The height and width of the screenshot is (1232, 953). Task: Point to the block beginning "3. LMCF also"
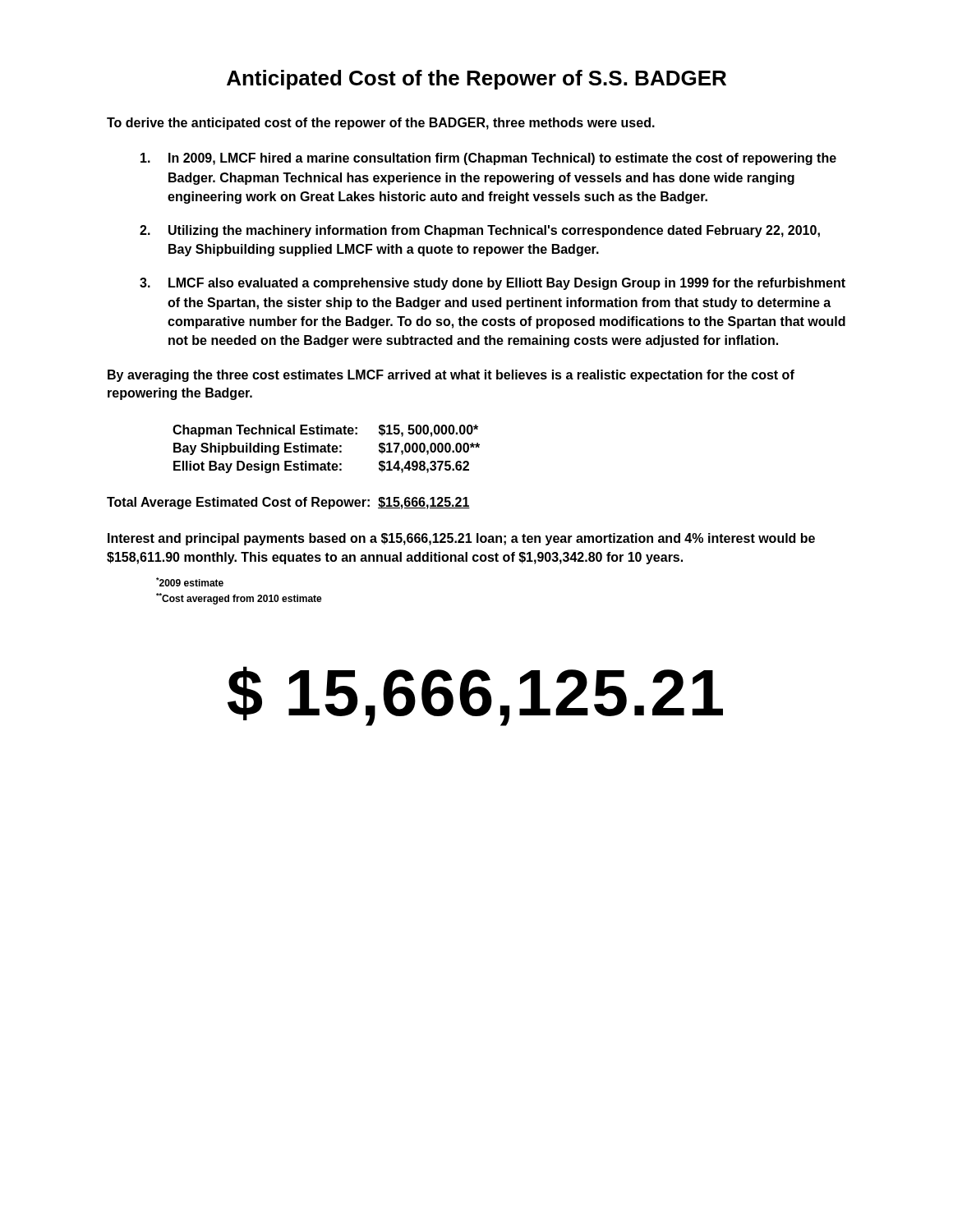pyautogui.click(x=493, y=312)
